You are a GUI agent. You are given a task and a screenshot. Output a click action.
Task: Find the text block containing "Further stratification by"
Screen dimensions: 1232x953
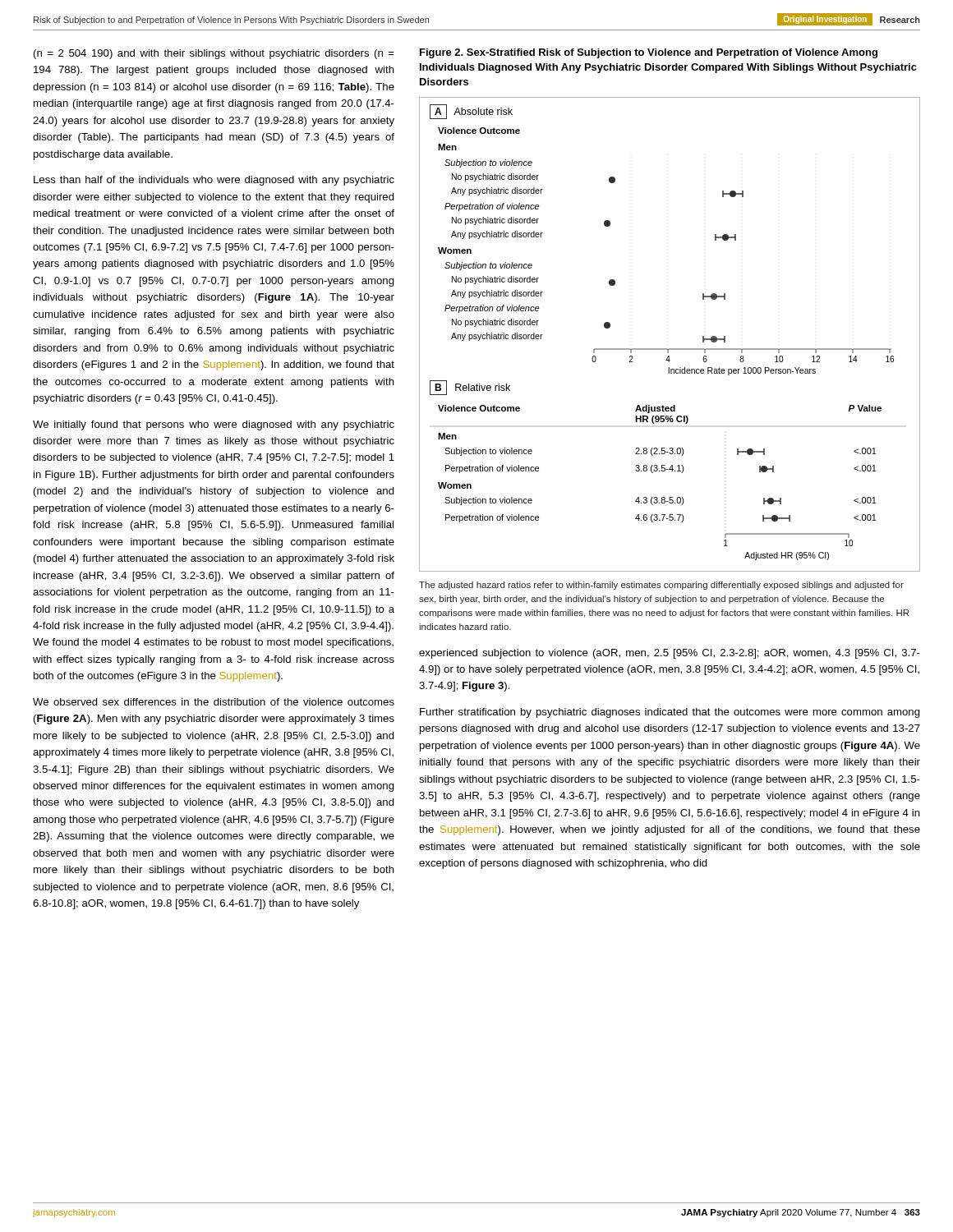click(x=670, y=787)
